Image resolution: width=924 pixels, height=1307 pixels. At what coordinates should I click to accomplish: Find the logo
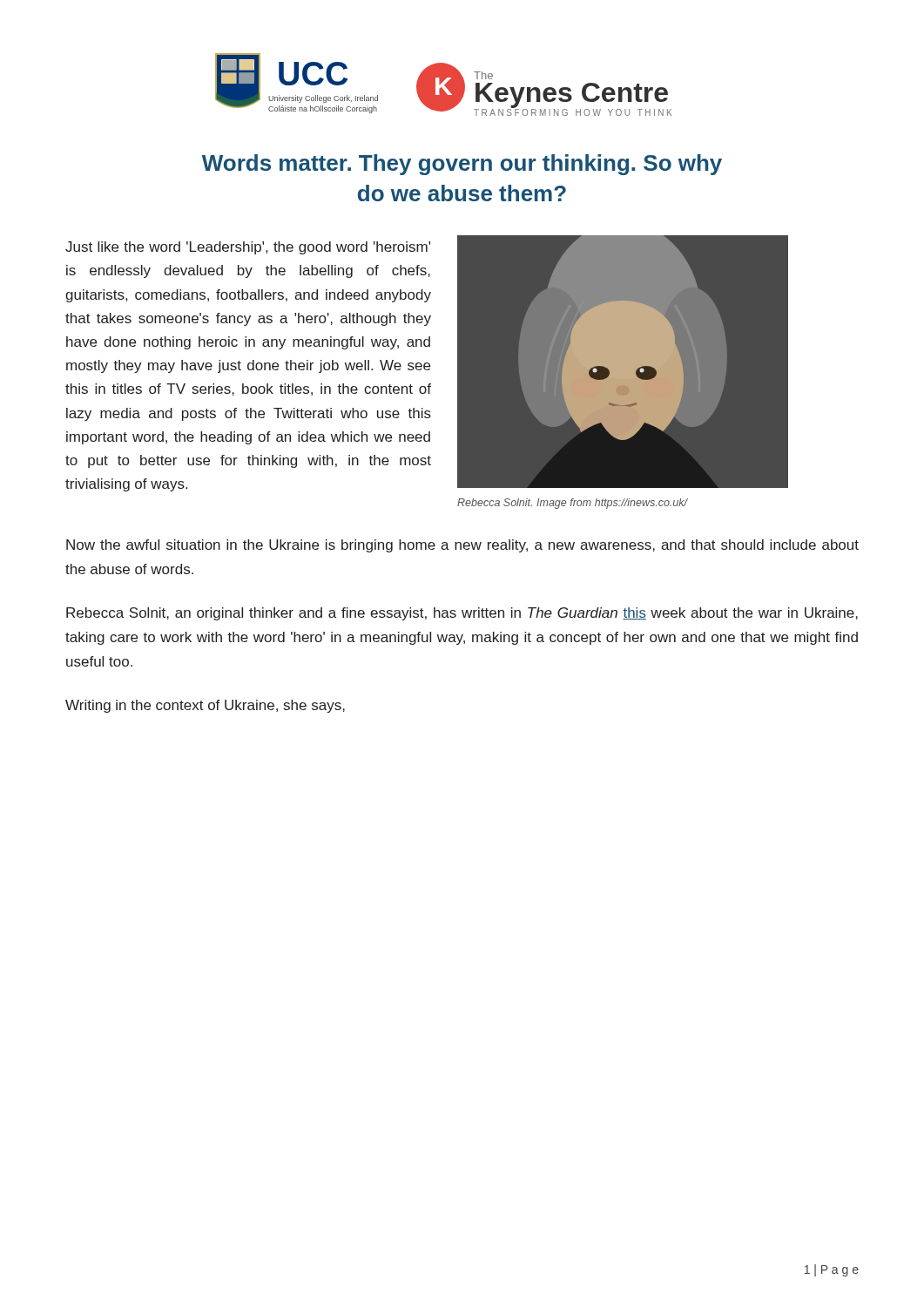tap(462, 87)
